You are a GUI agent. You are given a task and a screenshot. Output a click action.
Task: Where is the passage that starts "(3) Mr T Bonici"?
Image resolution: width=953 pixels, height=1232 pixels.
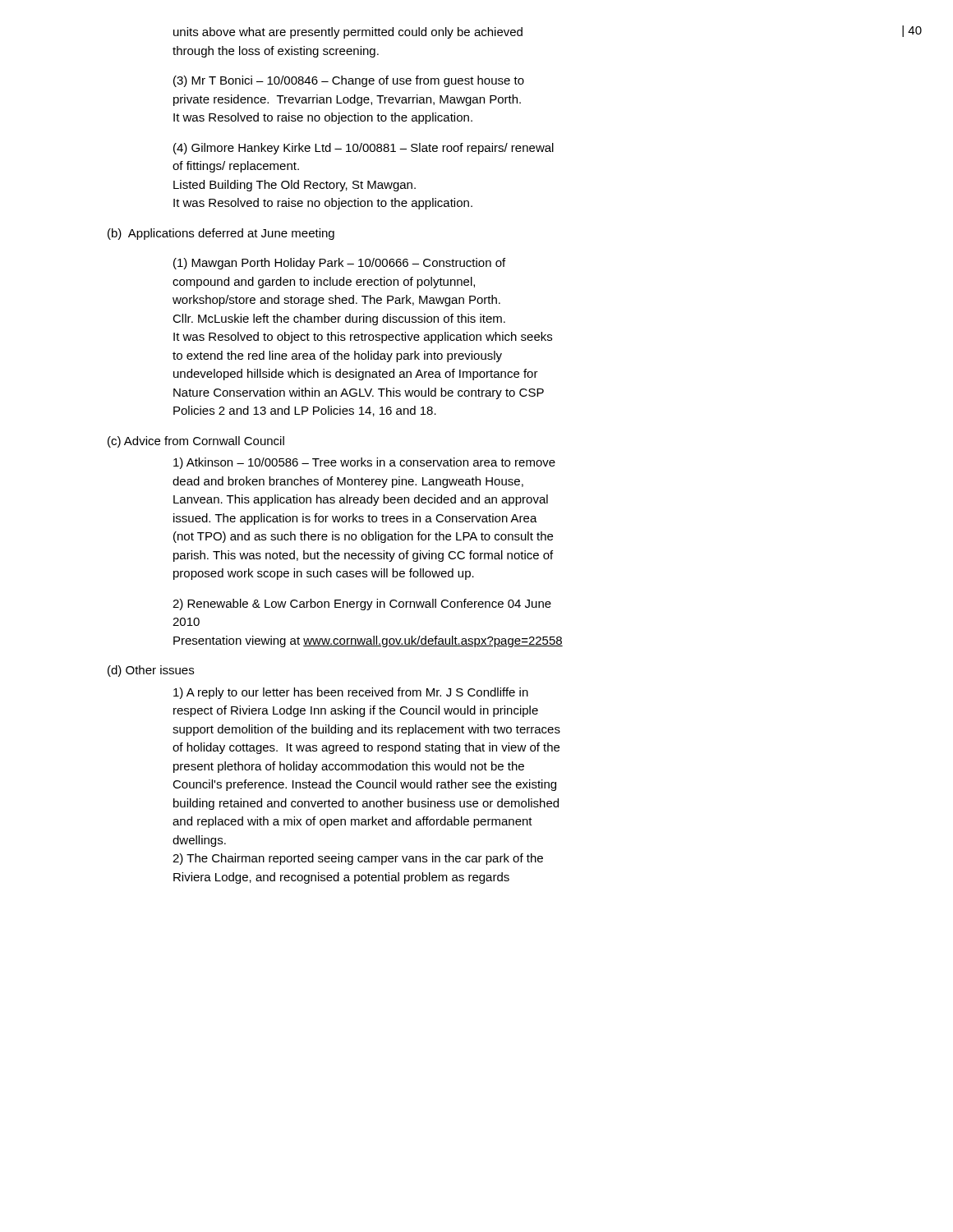[x=348, y=99]
